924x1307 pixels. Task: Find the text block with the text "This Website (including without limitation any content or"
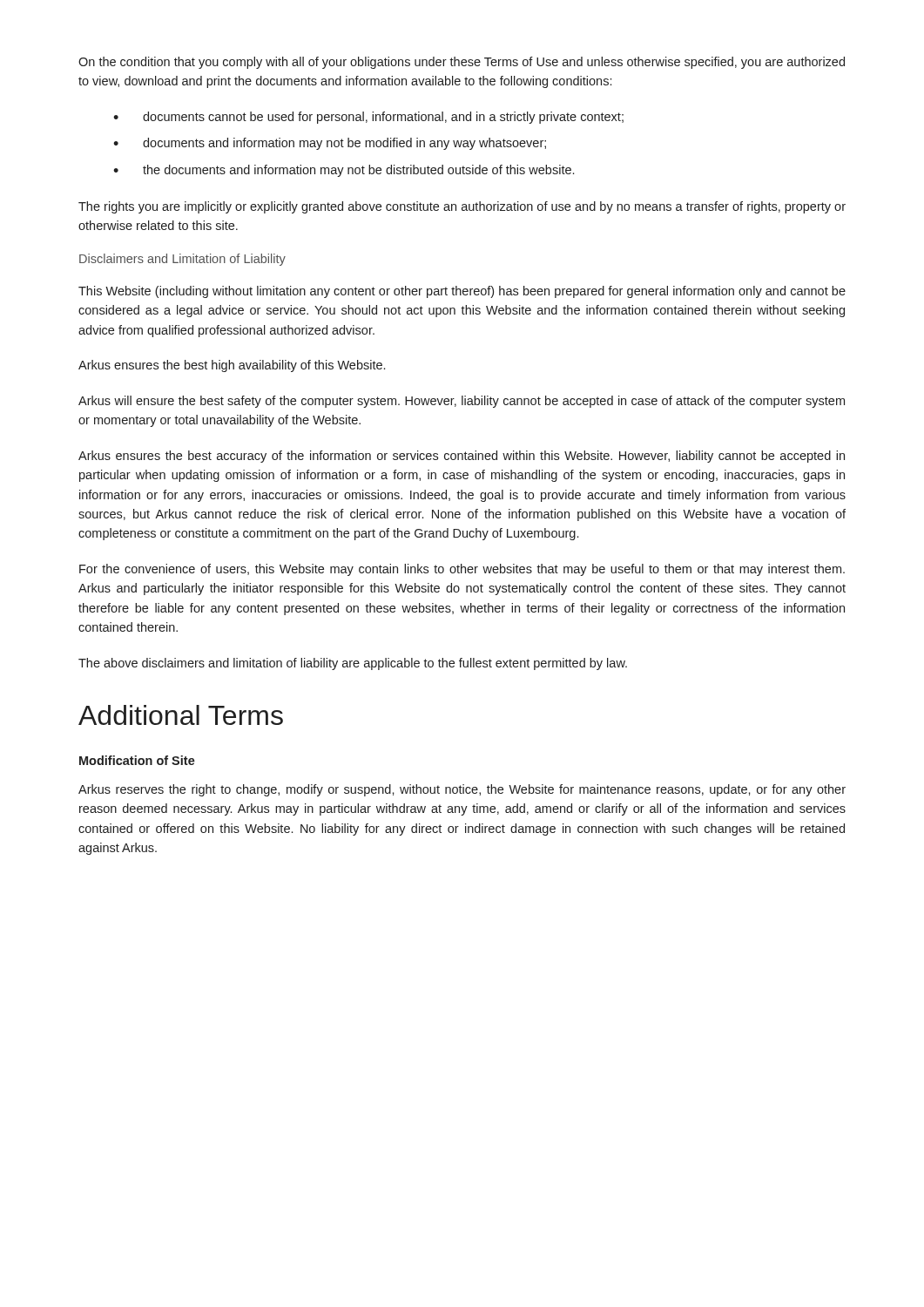click(462, 310)
